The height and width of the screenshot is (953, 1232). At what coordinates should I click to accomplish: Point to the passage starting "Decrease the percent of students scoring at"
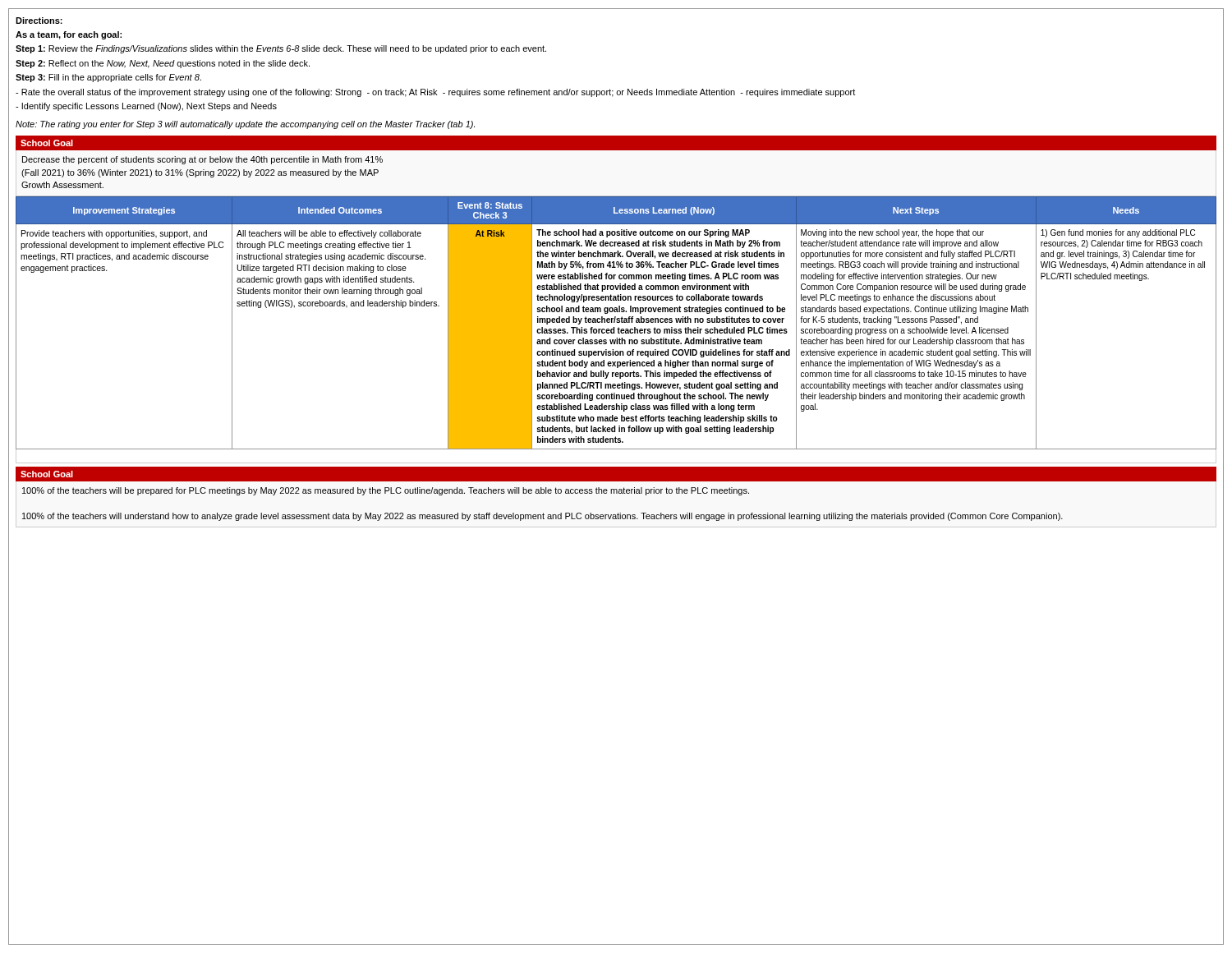(202, 172)
